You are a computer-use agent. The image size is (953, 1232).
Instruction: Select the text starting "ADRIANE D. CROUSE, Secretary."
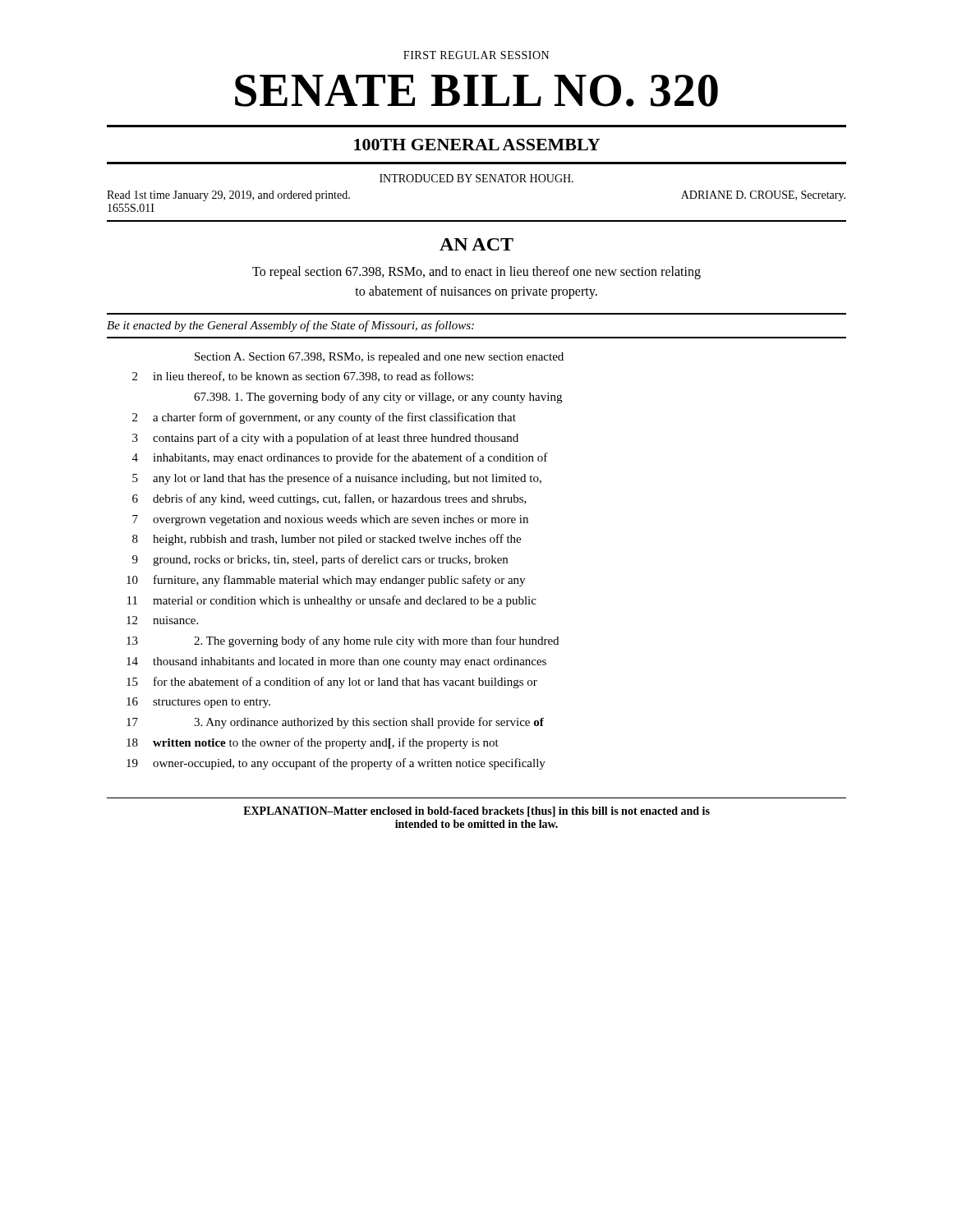763,195
